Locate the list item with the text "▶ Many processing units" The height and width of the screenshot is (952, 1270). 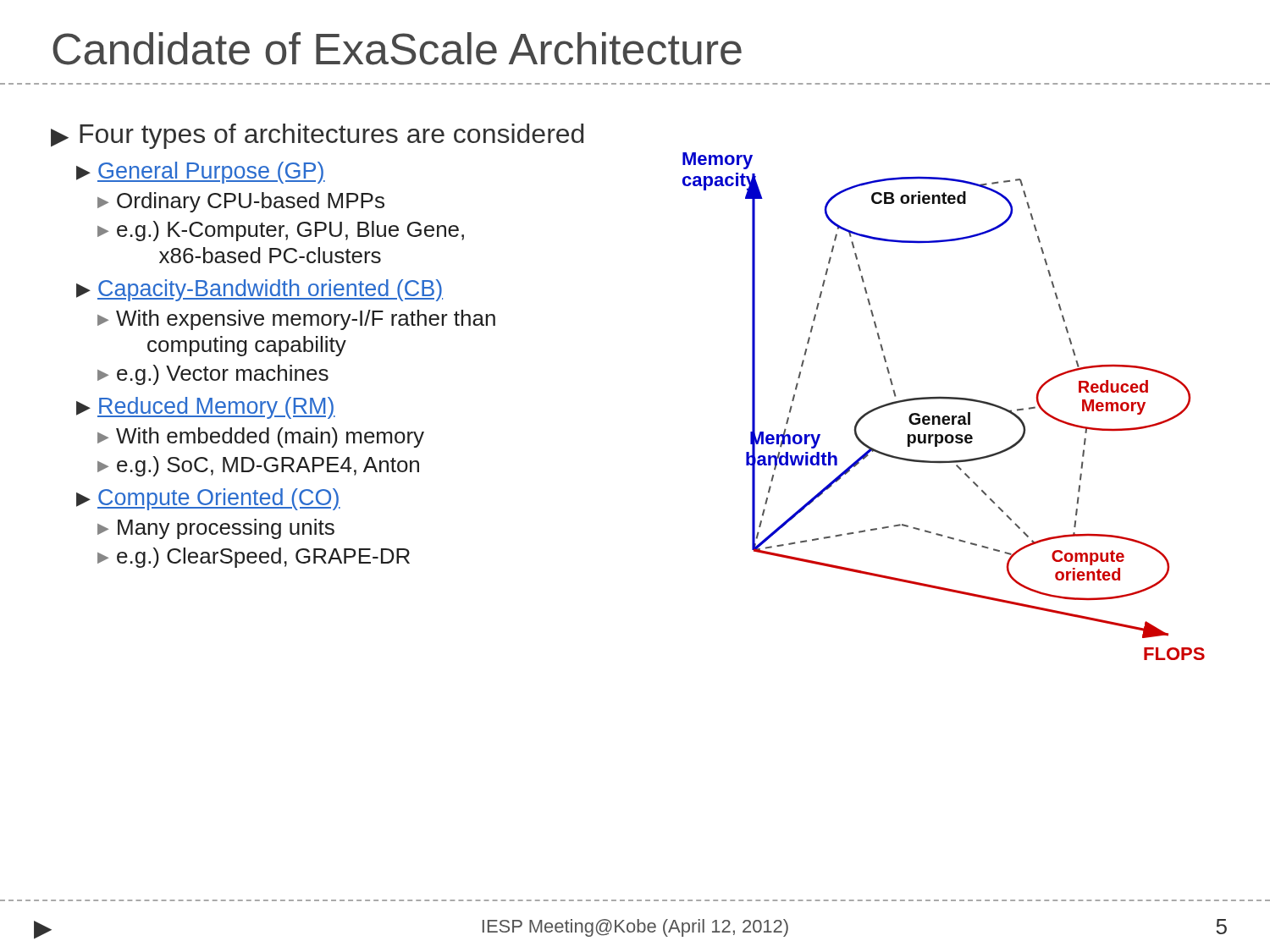216,528
